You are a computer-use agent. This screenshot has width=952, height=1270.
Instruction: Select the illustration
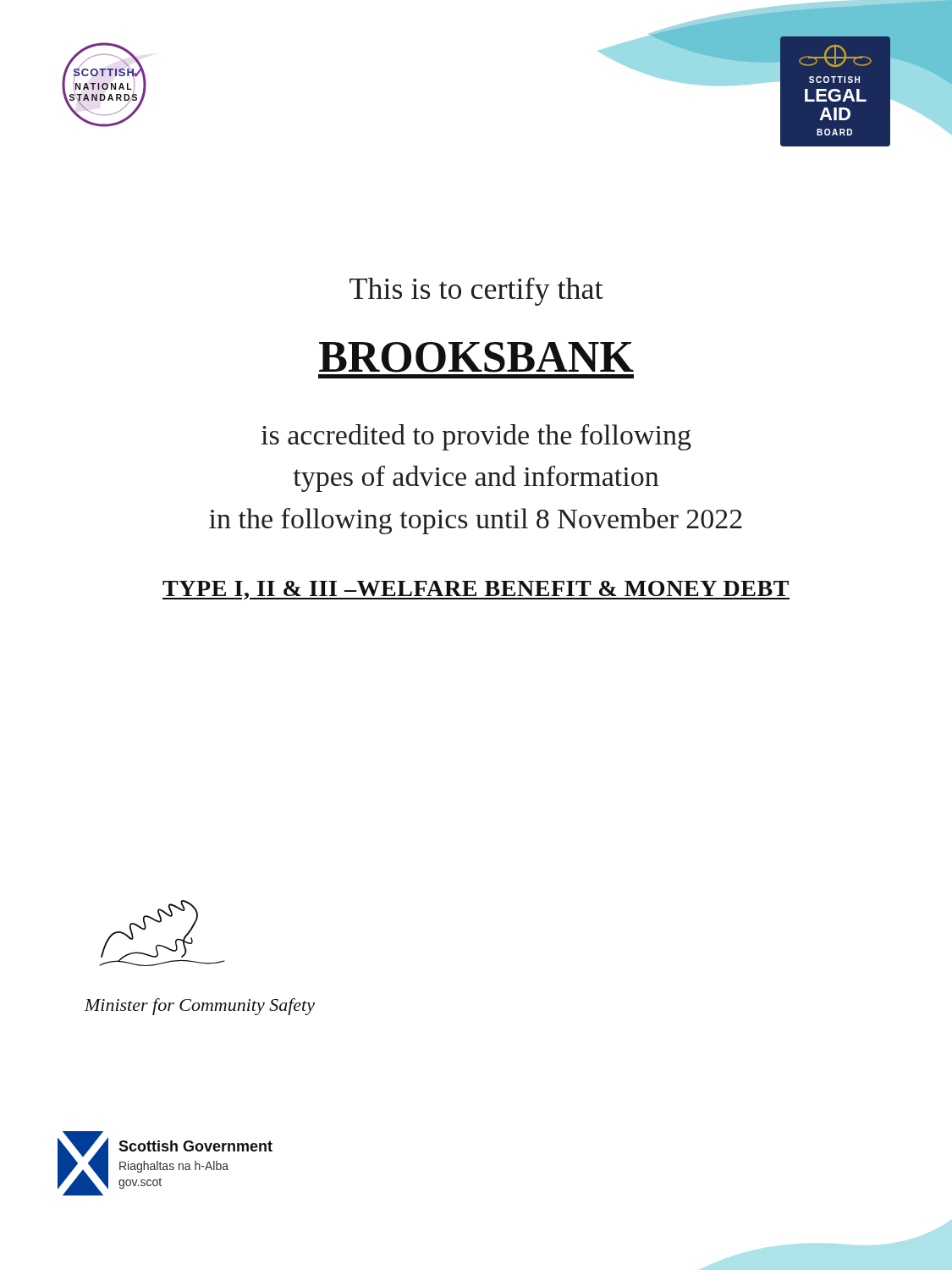pos(200,942)
